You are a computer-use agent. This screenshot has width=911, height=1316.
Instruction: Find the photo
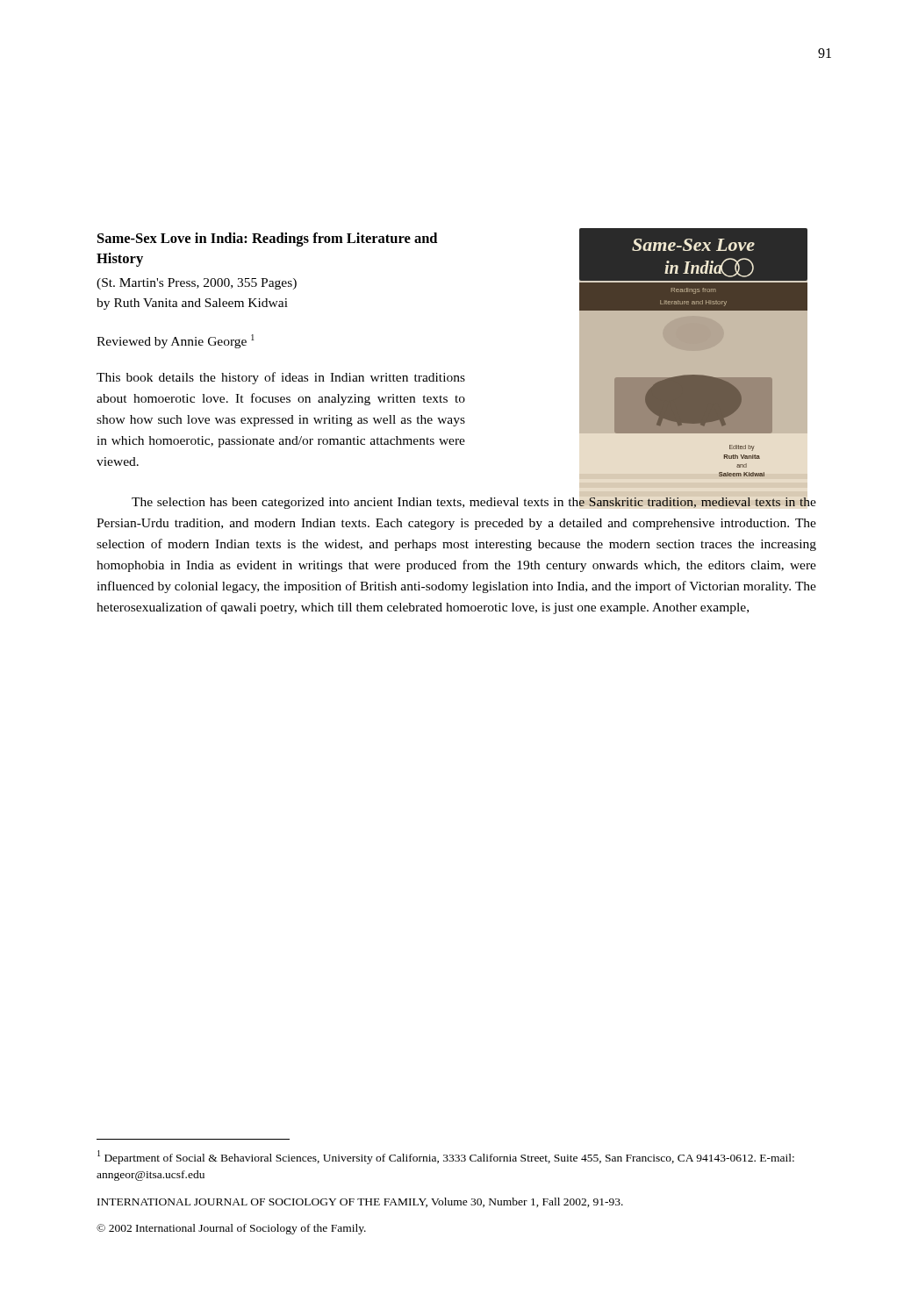[698, 370]
